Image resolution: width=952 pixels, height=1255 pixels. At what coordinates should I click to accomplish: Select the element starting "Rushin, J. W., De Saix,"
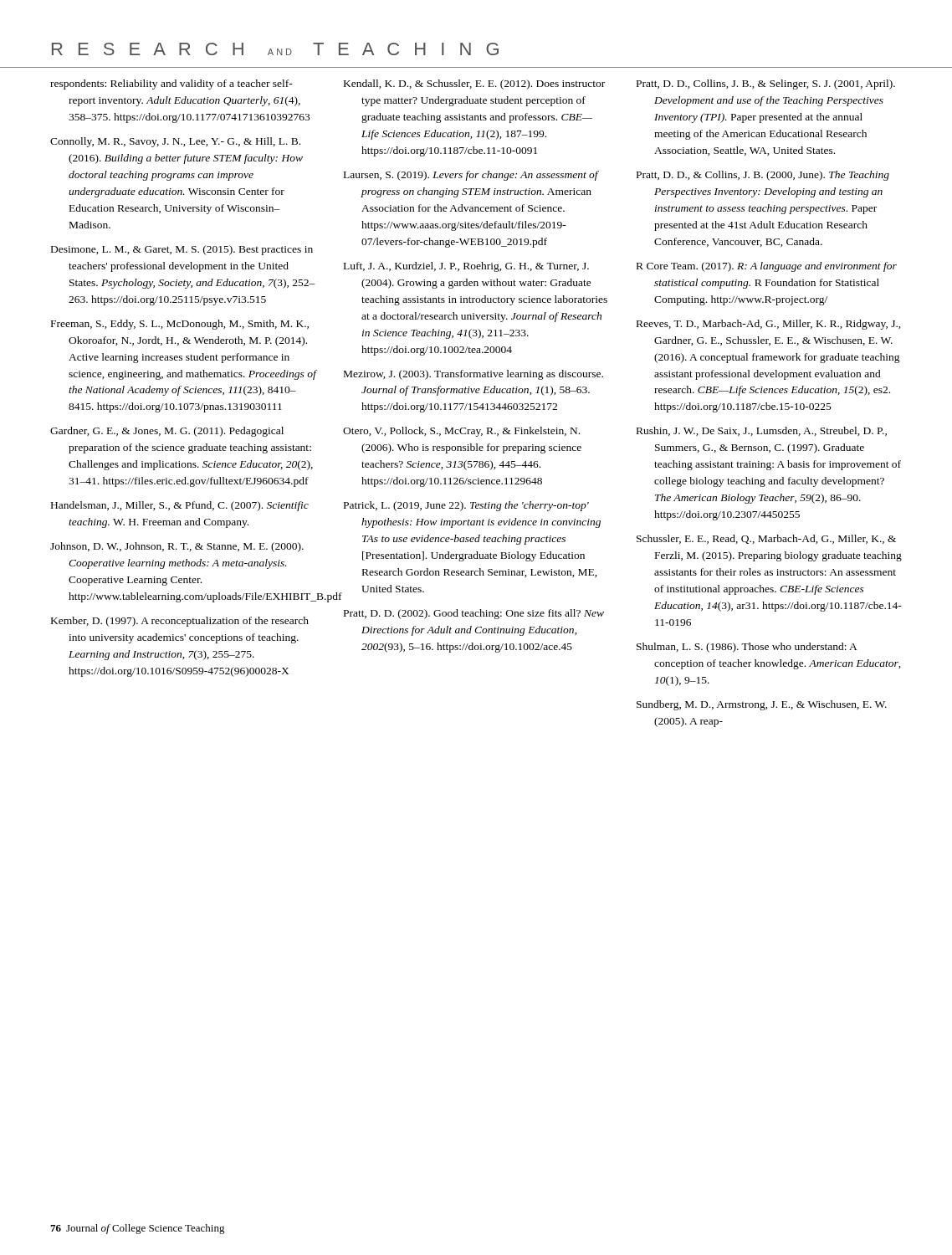click(768, 473)
